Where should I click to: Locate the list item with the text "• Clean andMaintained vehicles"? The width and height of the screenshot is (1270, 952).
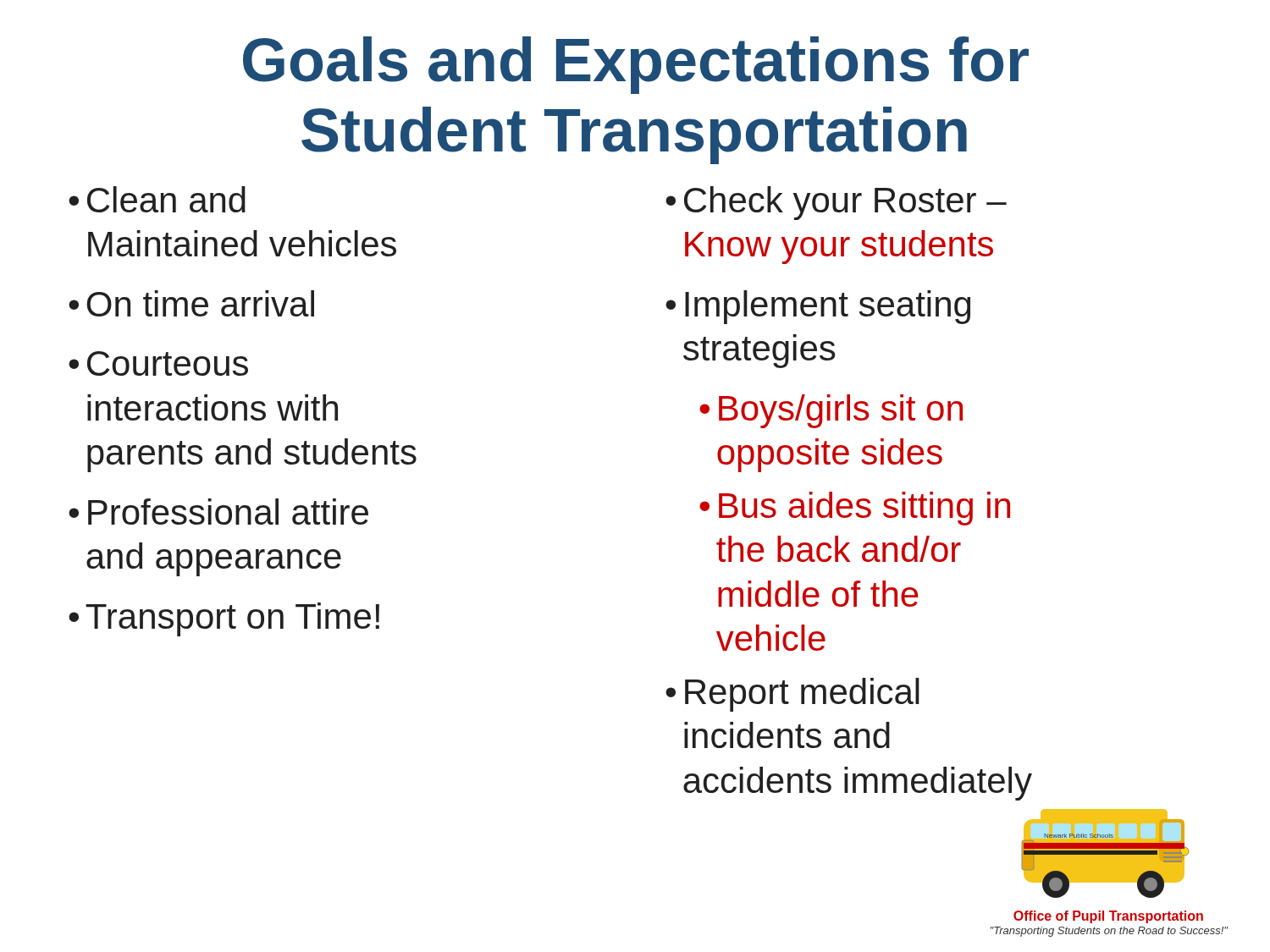click(345, 223)
